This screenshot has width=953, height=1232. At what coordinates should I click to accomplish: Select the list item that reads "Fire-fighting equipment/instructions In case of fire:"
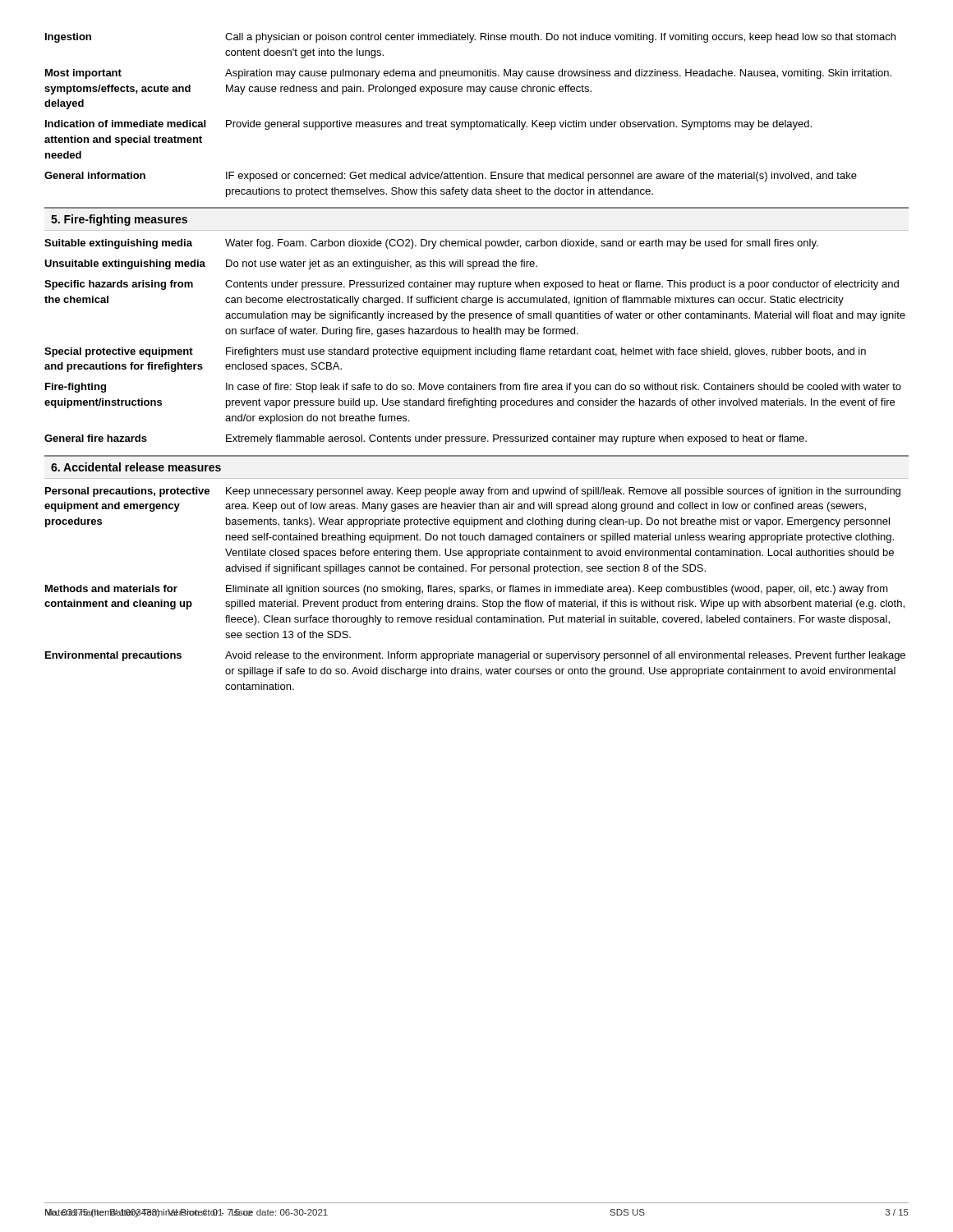(476, 403)
